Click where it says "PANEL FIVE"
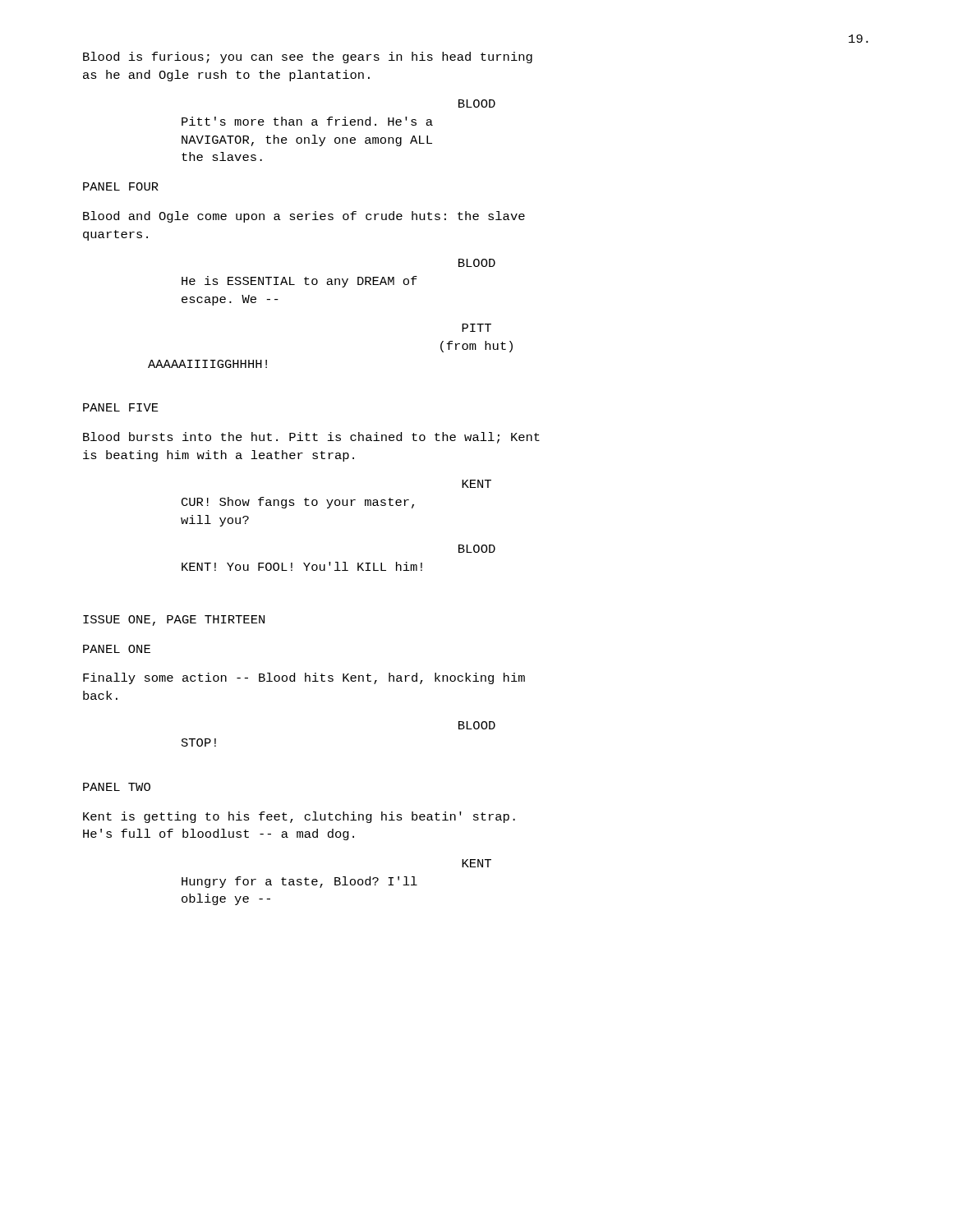 pos(120,408)
